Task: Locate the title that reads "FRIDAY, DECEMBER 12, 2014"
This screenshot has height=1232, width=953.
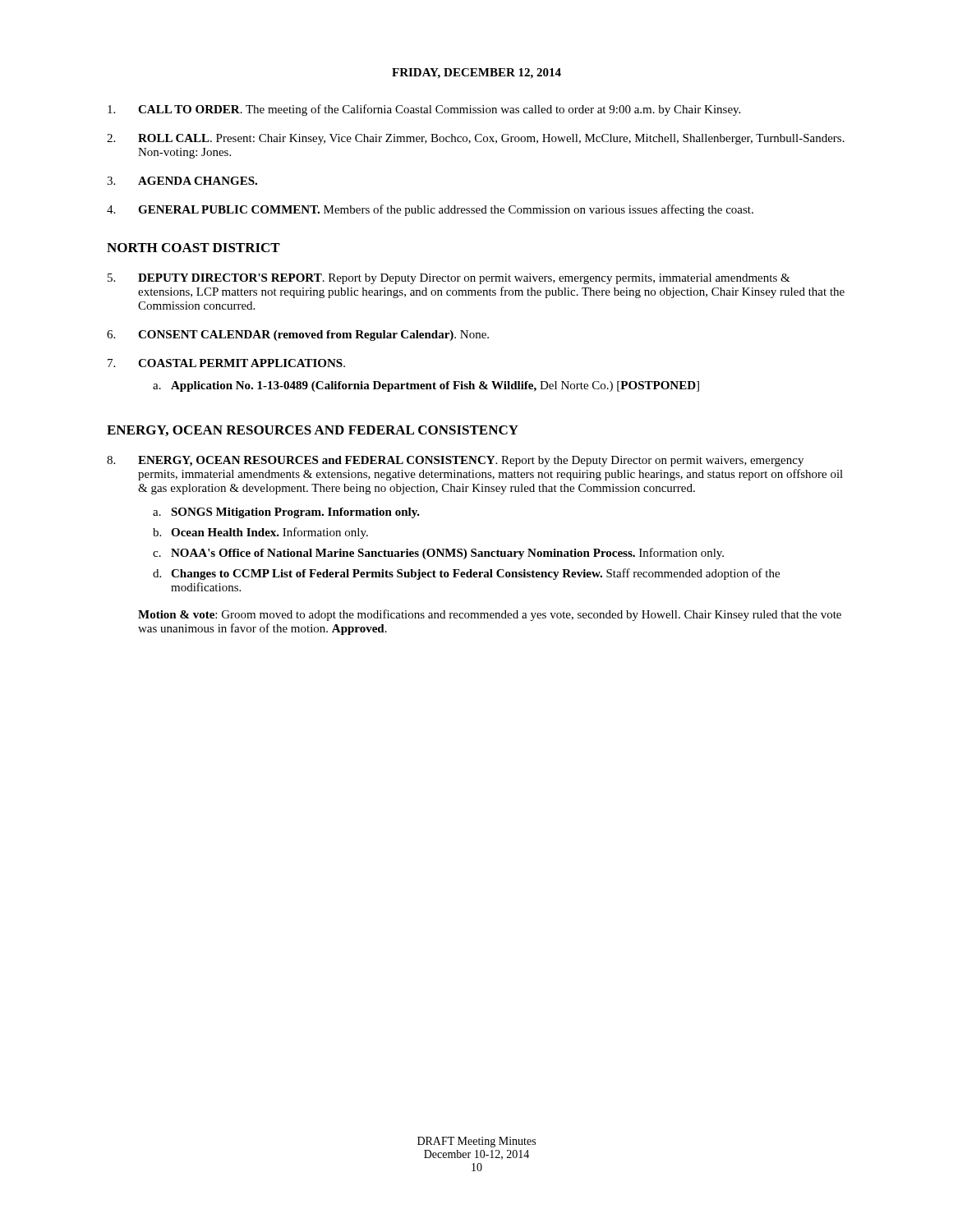Action: click(476, 72)
